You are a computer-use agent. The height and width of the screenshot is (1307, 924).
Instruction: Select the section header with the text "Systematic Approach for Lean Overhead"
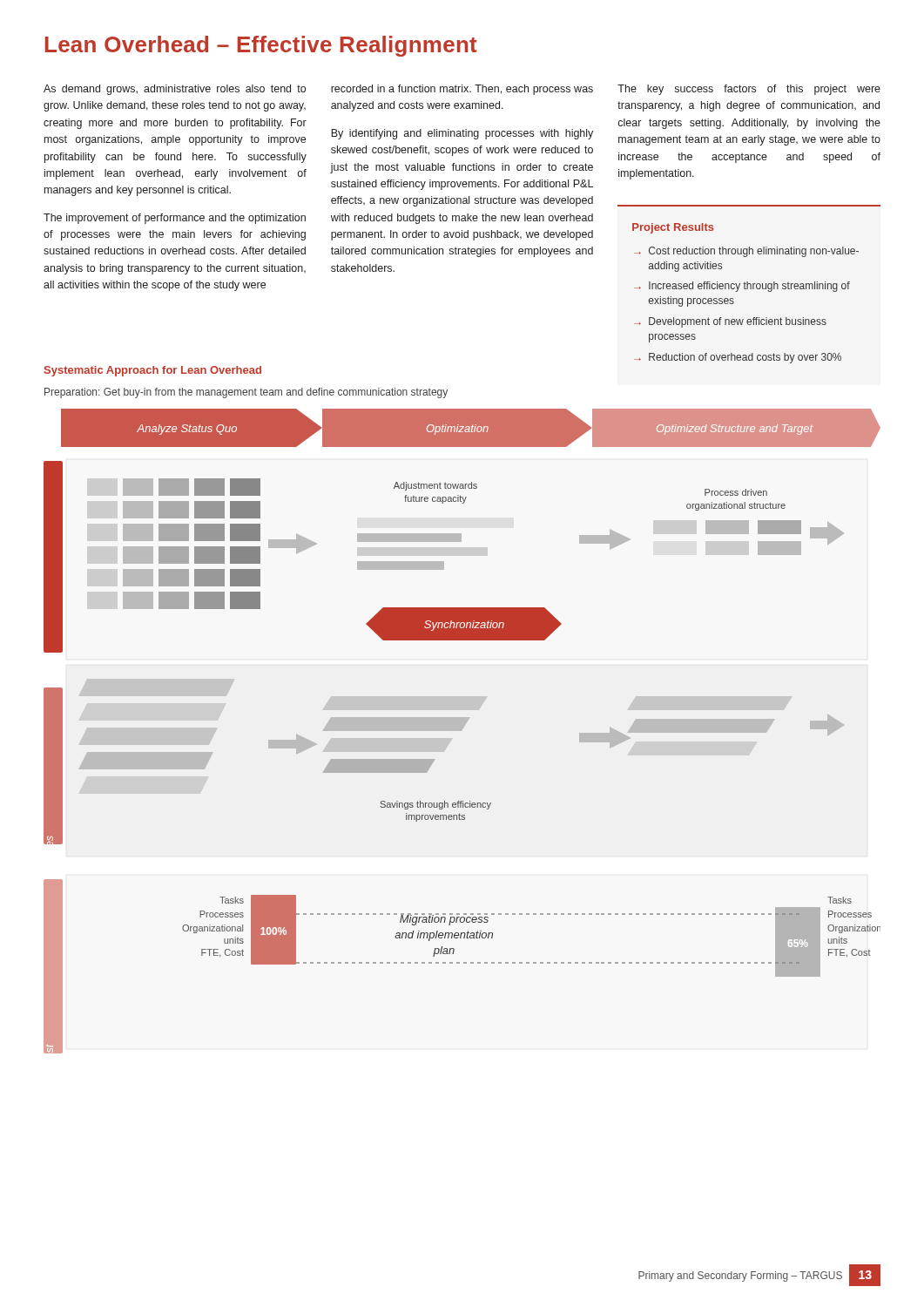click(x=153, y=370)
